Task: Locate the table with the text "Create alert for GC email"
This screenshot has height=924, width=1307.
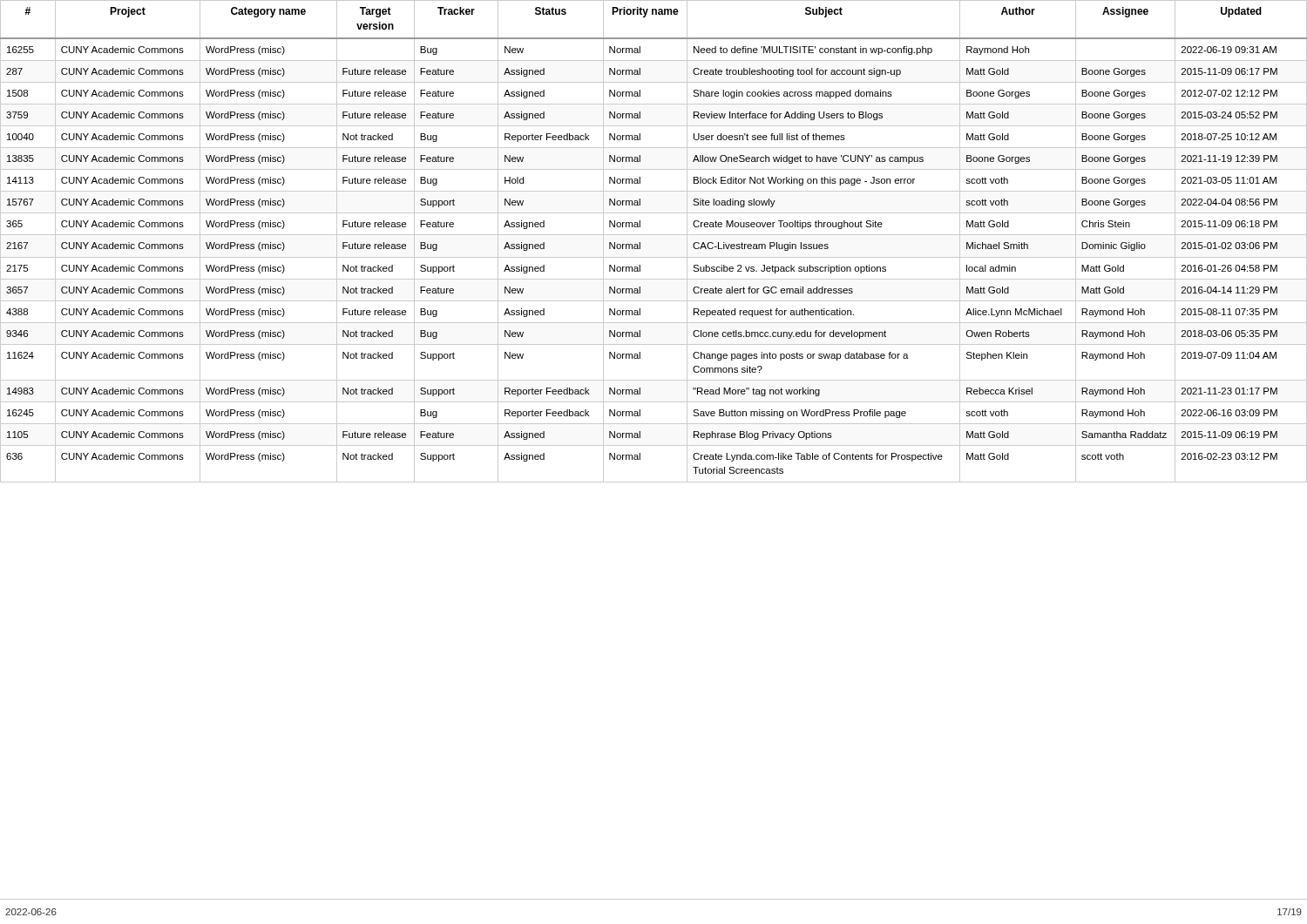Action: tap(654, 449)
